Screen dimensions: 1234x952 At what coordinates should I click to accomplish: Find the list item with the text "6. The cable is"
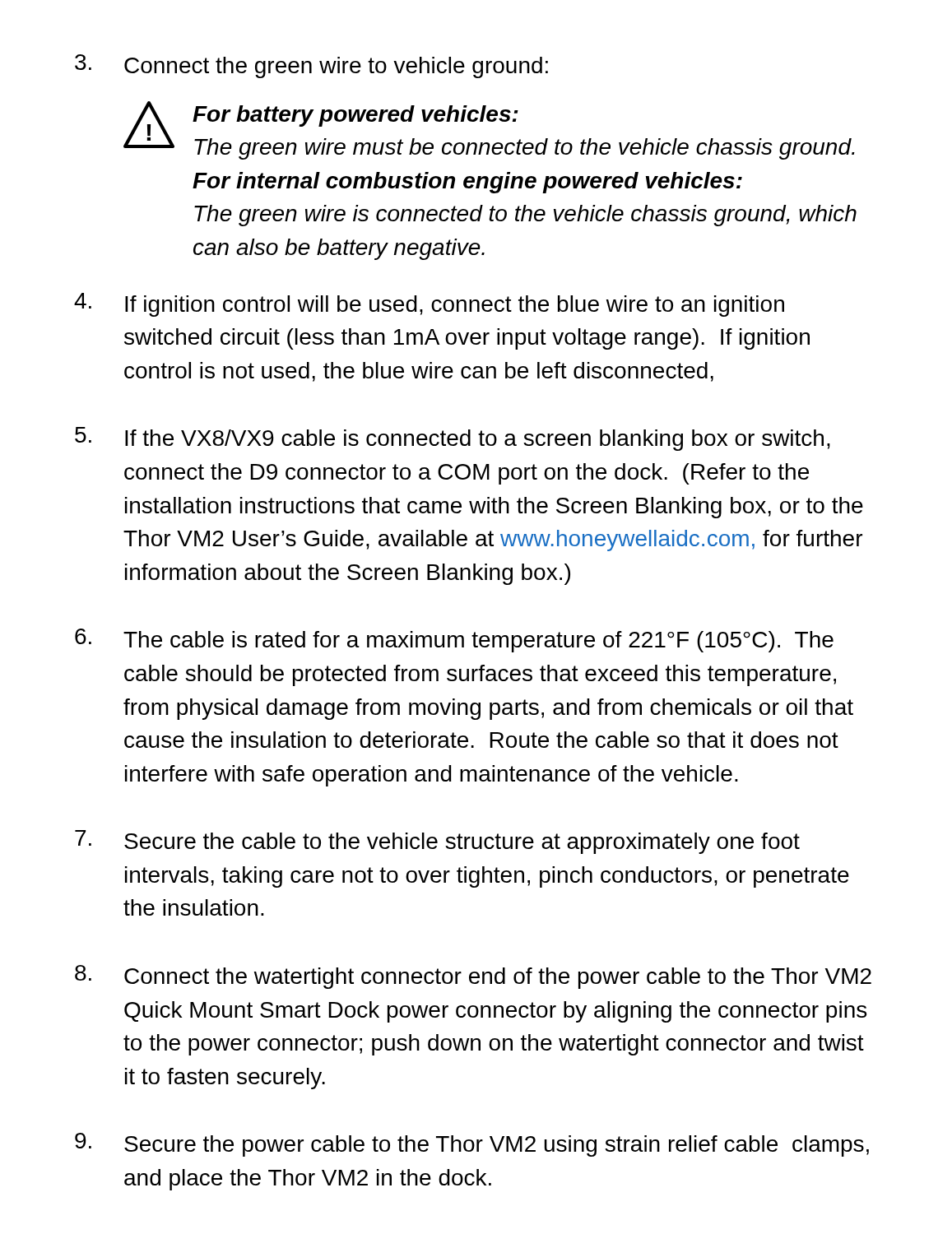[x=476, y=707]
